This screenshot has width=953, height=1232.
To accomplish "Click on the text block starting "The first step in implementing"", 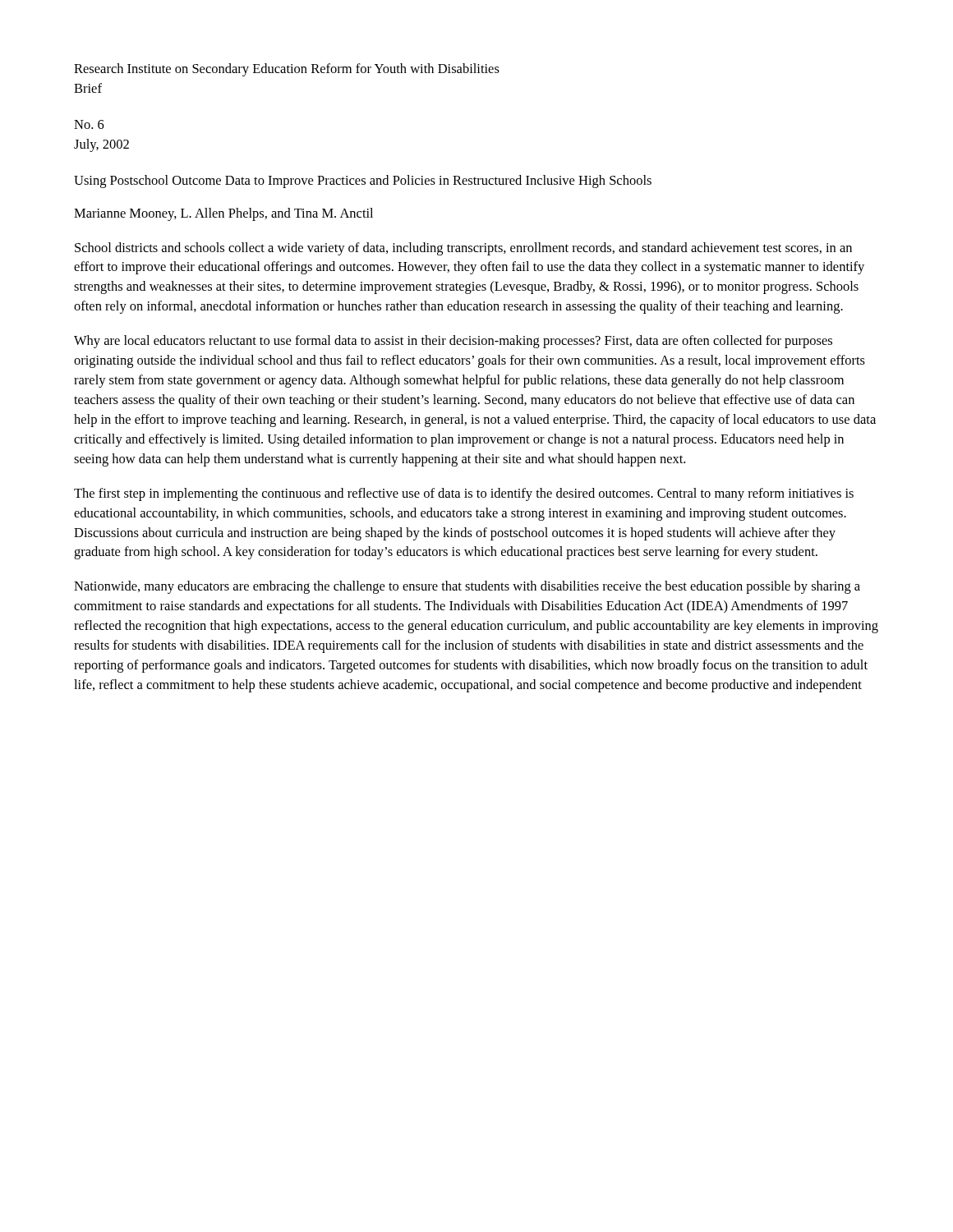I will click(476, 523).
